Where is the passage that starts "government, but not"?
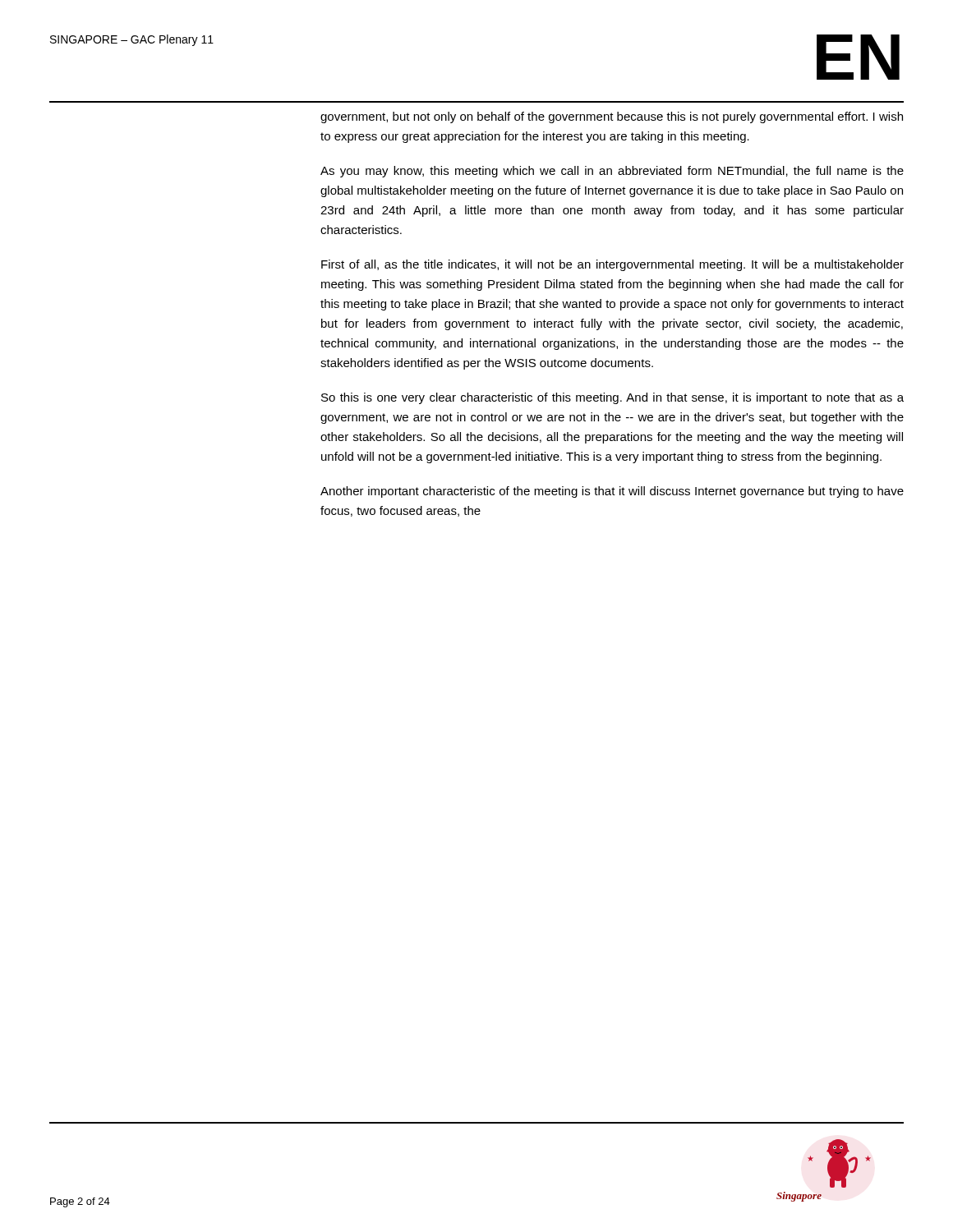953x1232 pixels. (x=612, y=127)
